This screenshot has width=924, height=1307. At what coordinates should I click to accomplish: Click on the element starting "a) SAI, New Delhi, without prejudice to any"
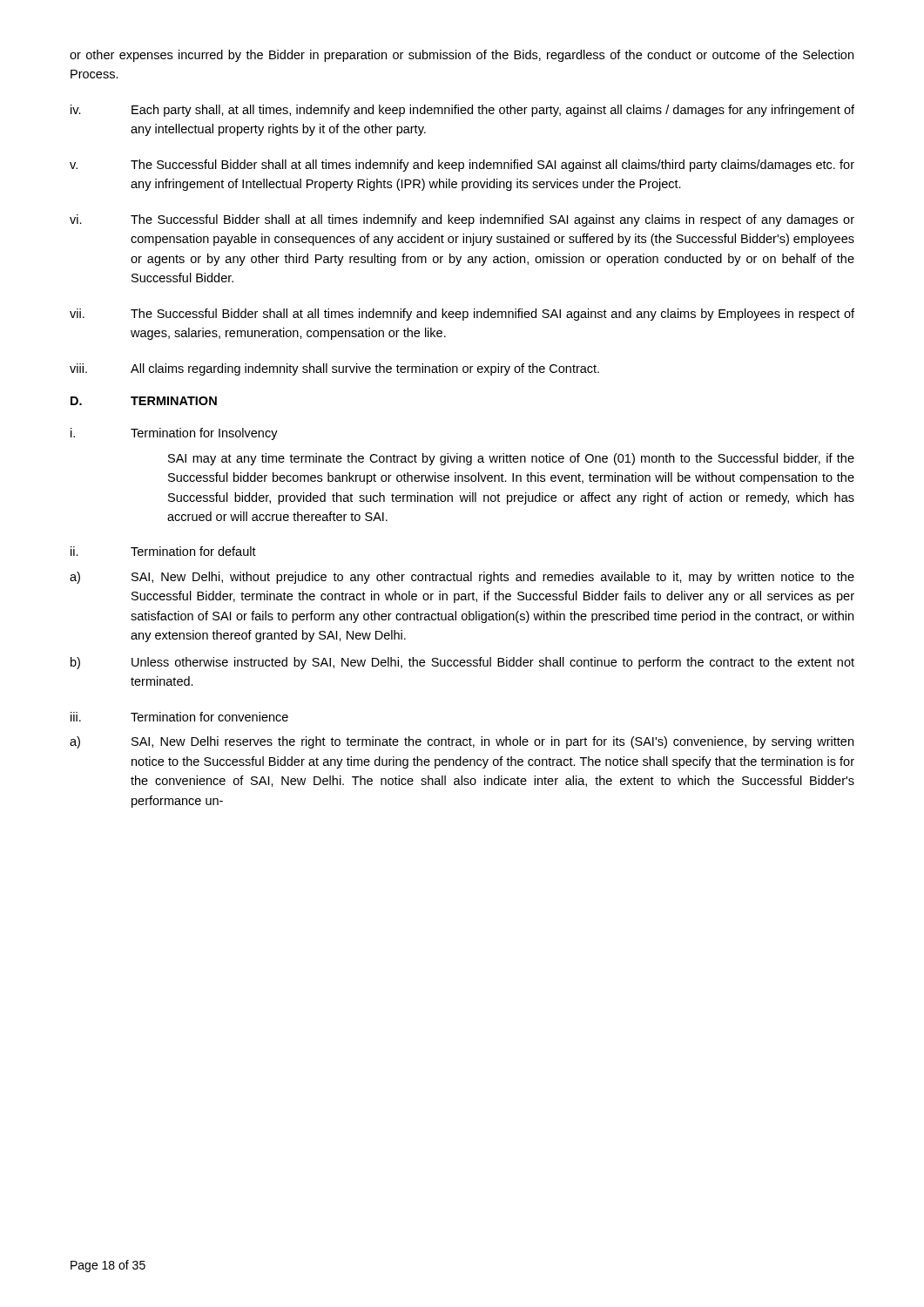(462, 606)
